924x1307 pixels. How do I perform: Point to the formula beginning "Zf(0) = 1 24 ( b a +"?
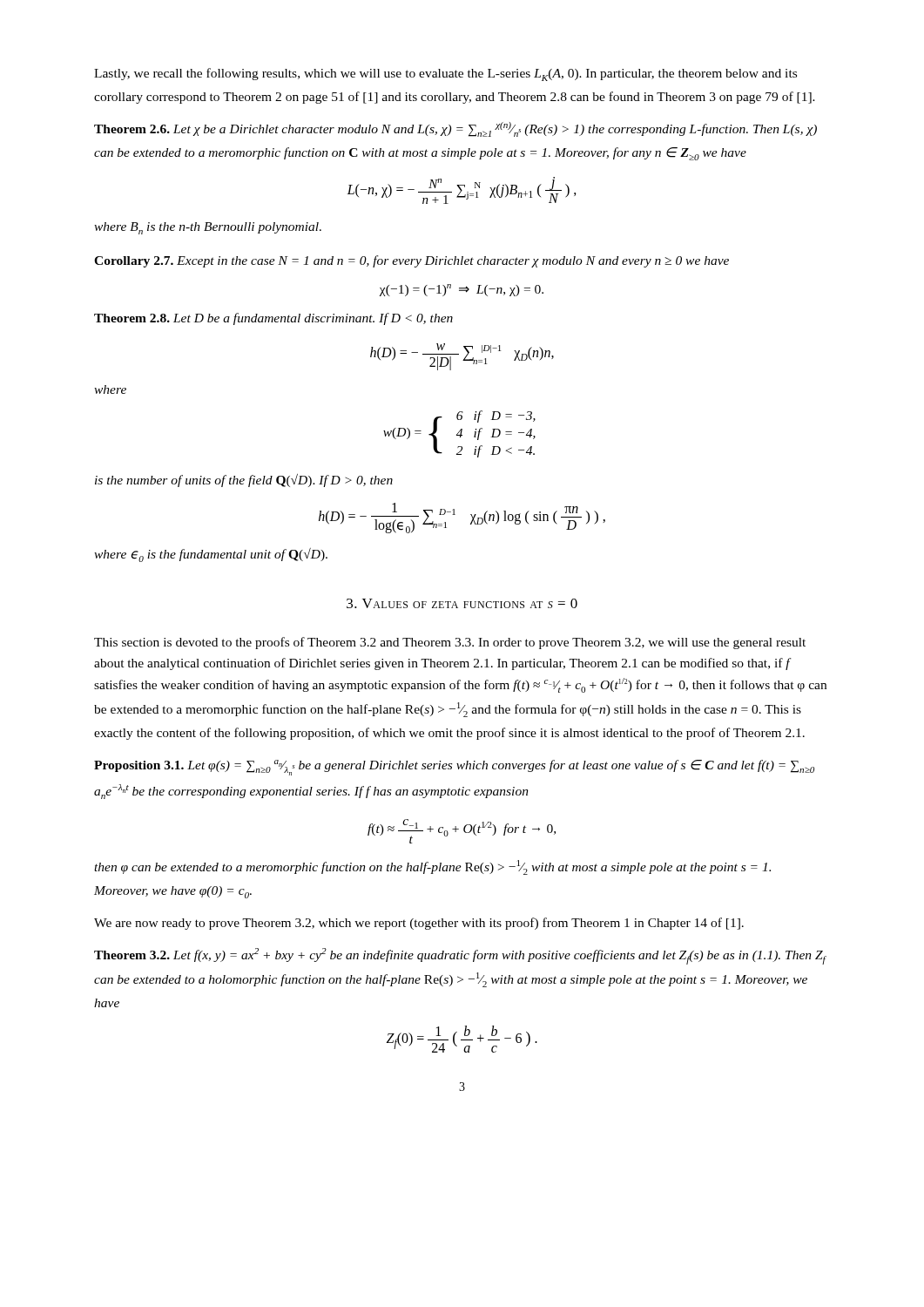point(462,1040)
